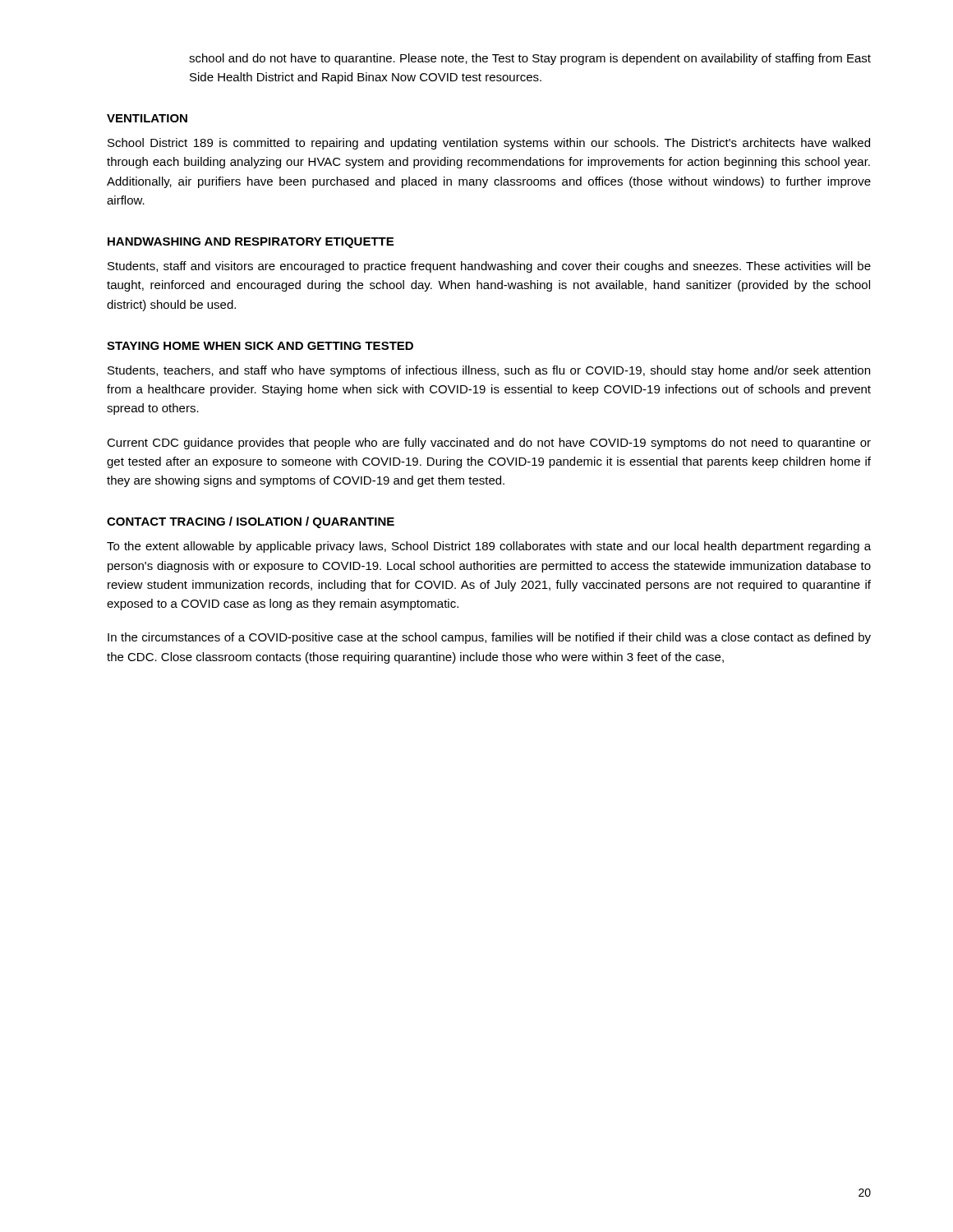Locate the block of text that opens with "Students, teachers, and"
Viewport: 953px width, 1232px height.
(489, 389)
